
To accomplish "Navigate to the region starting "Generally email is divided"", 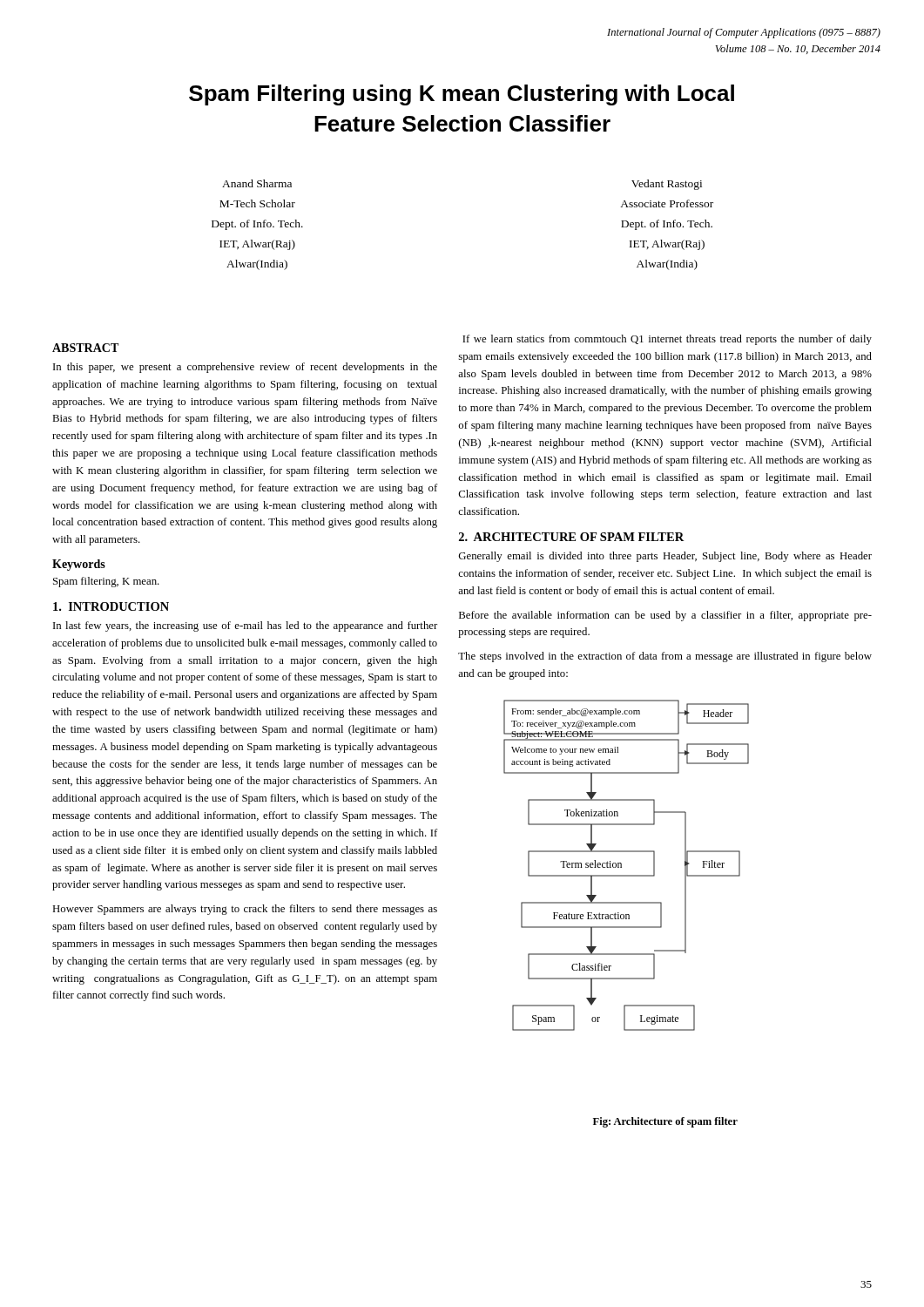I will point(665,573).
